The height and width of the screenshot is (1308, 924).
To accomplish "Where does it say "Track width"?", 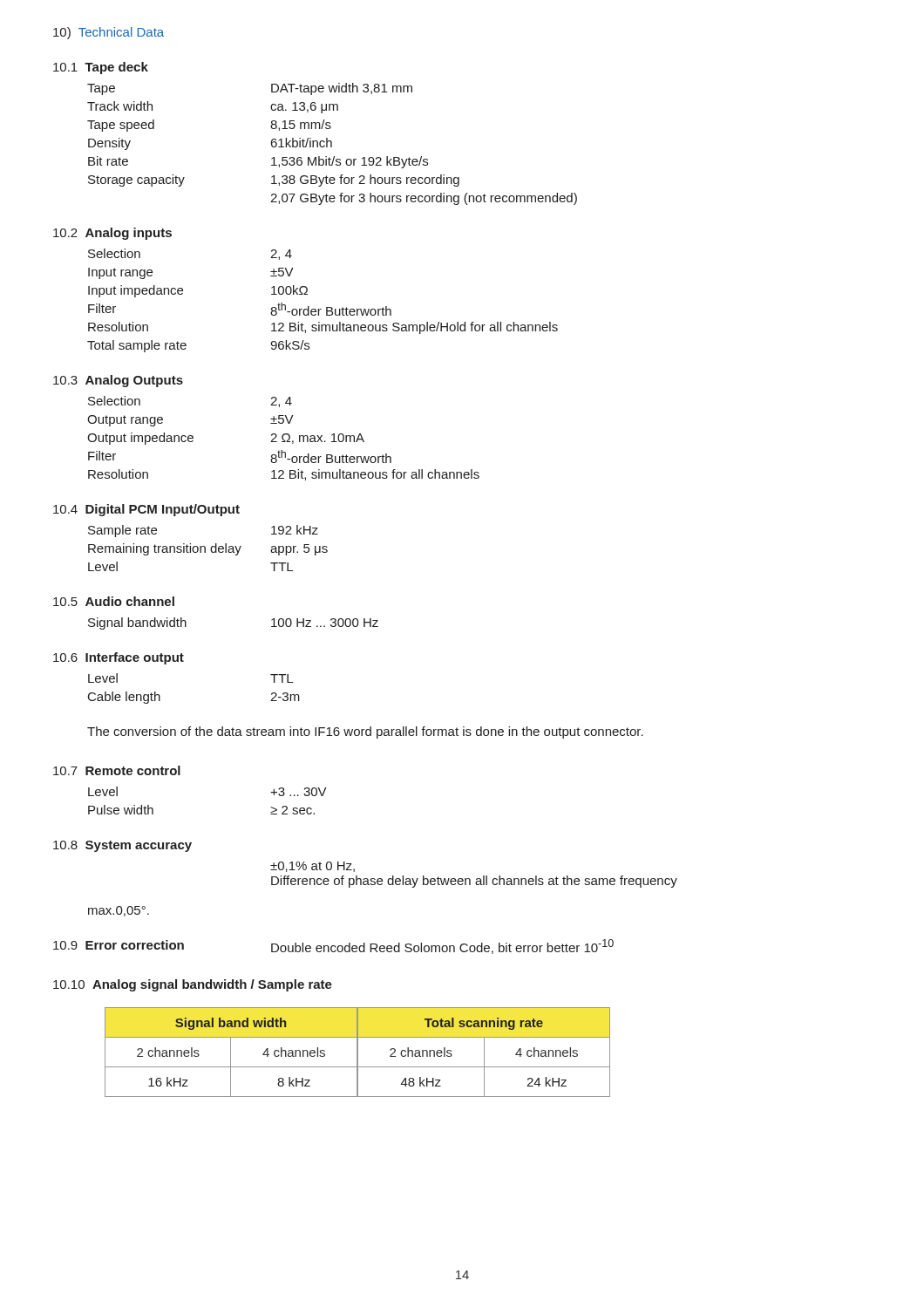I will [x=120, y=106].
